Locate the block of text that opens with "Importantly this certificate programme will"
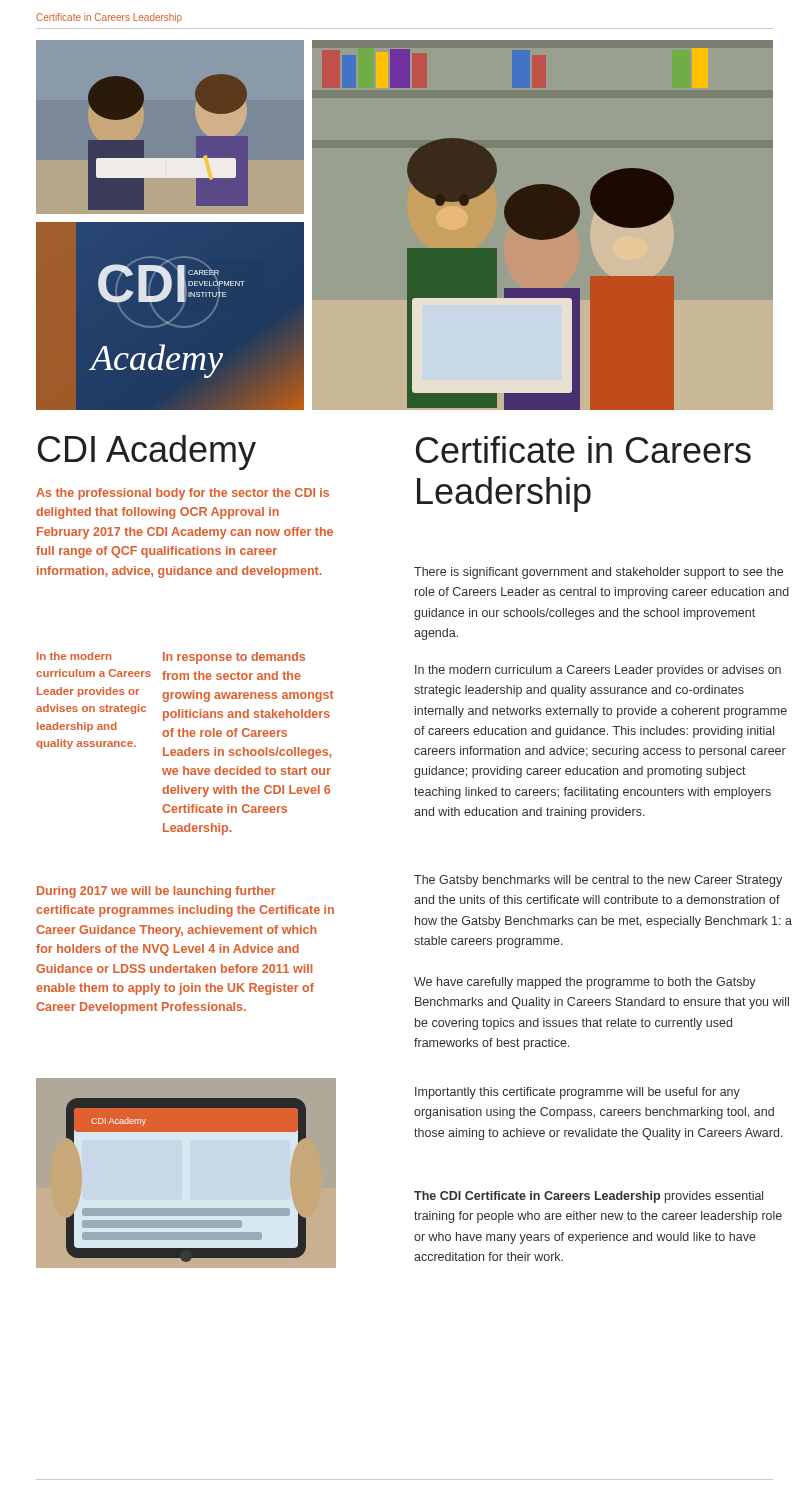Image resolution: width=809 pixels, height=1500 pixels. [x=599, y=1112]
